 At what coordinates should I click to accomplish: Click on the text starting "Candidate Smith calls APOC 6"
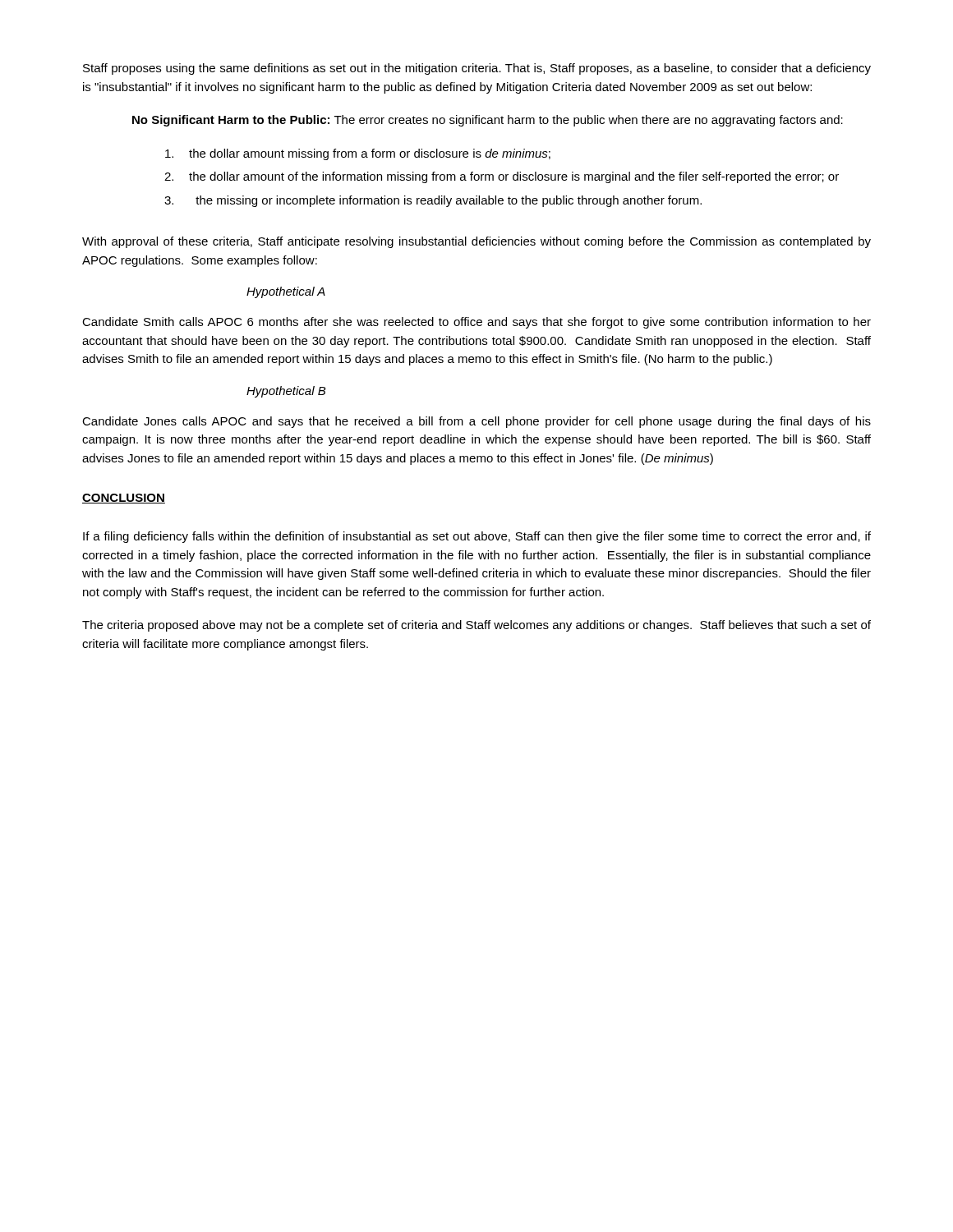[476, 340]
